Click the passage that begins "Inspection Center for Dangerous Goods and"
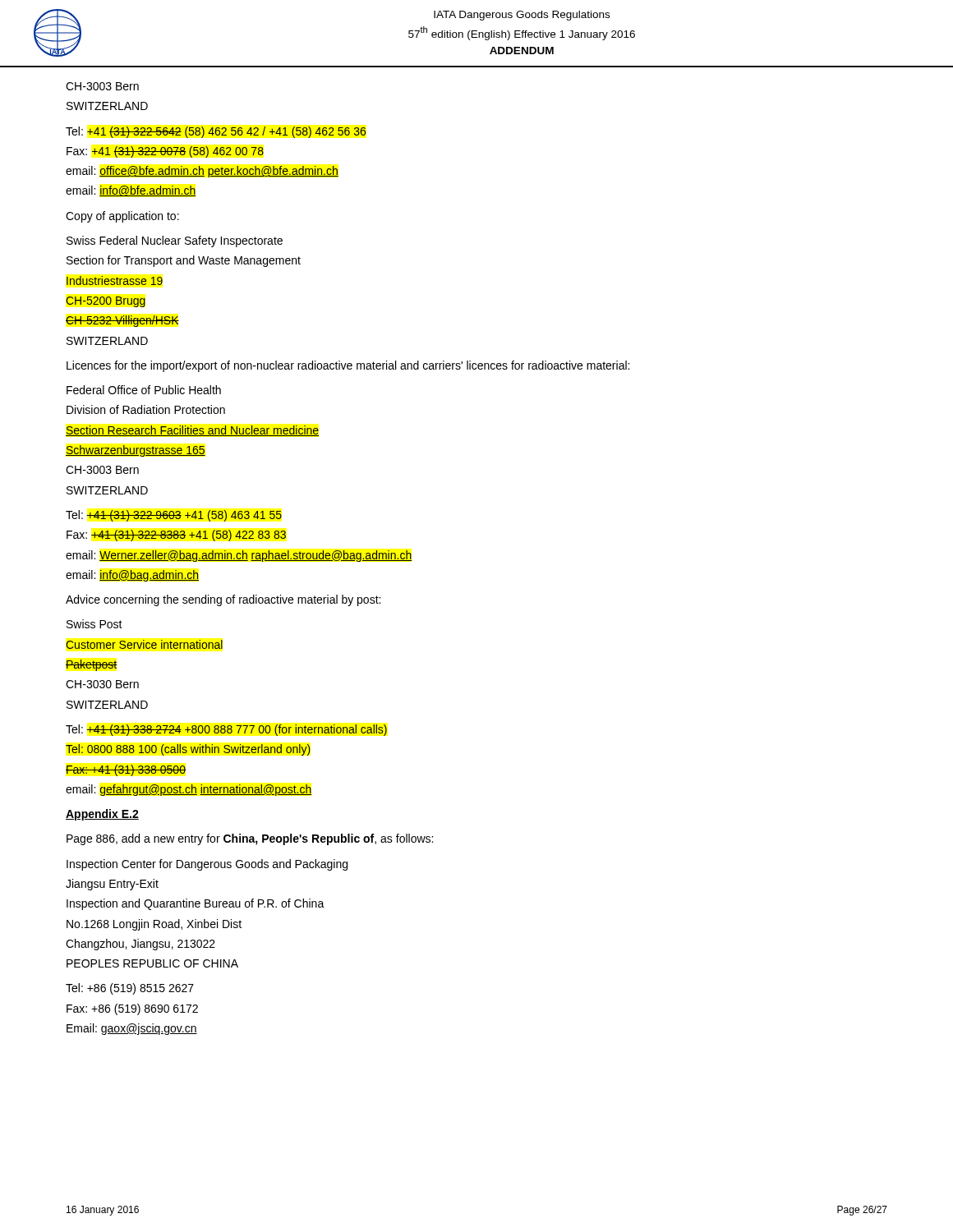 pyautogui.click(x=207, y=865)
